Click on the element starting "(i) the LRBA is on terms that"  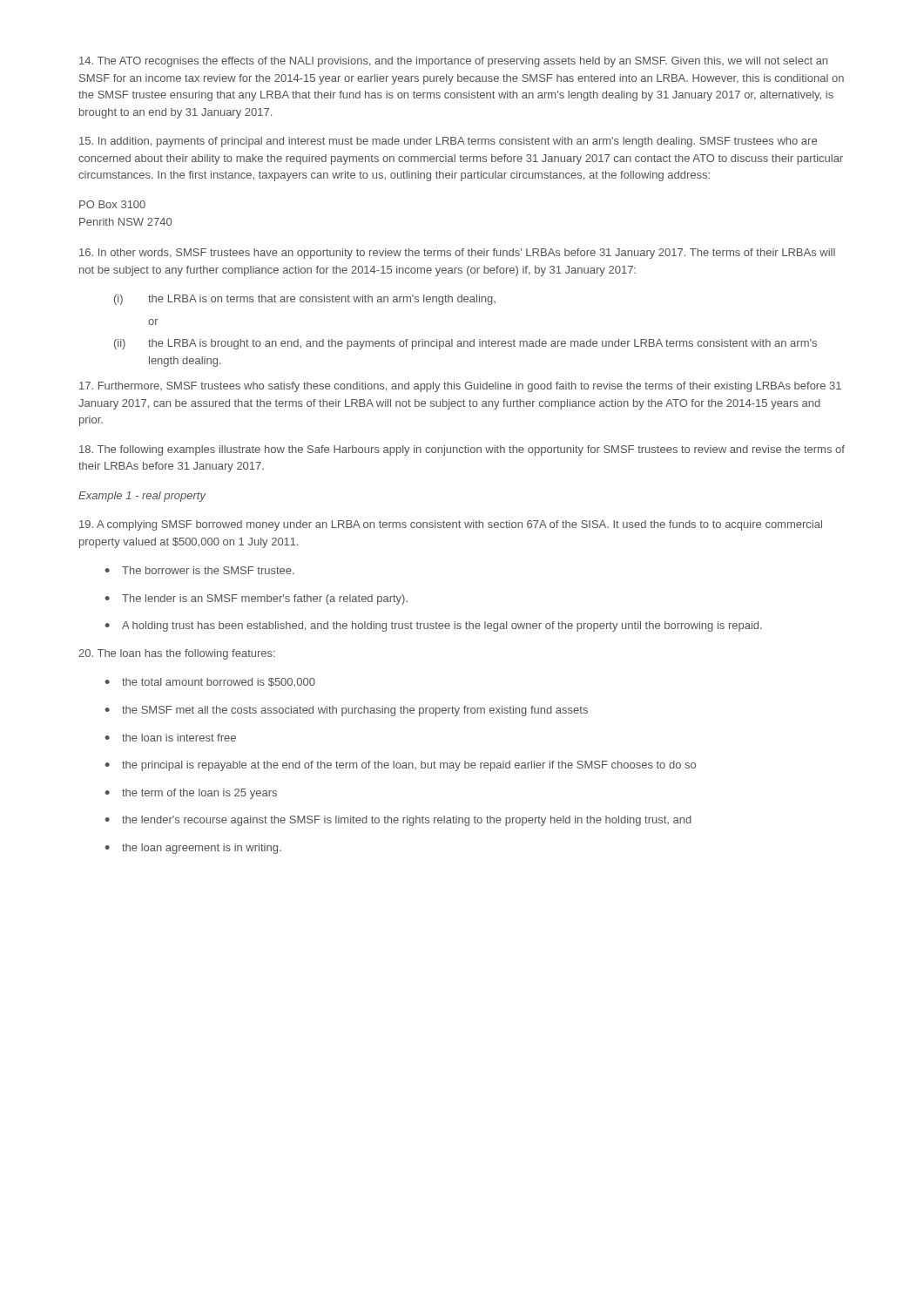[x=479, y=329]
